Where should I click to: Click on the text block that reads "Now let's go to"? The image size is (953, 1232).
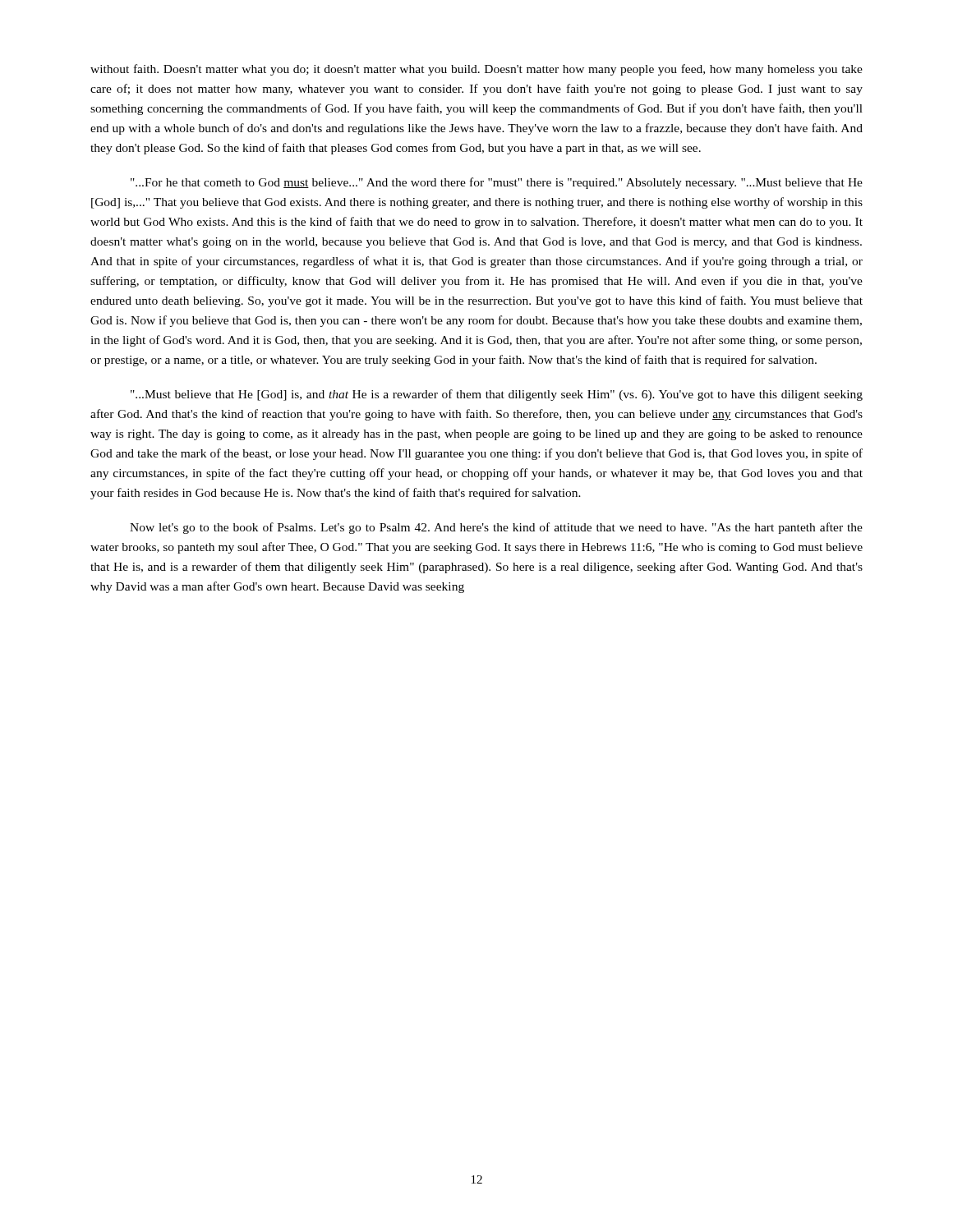coord(476,557)
